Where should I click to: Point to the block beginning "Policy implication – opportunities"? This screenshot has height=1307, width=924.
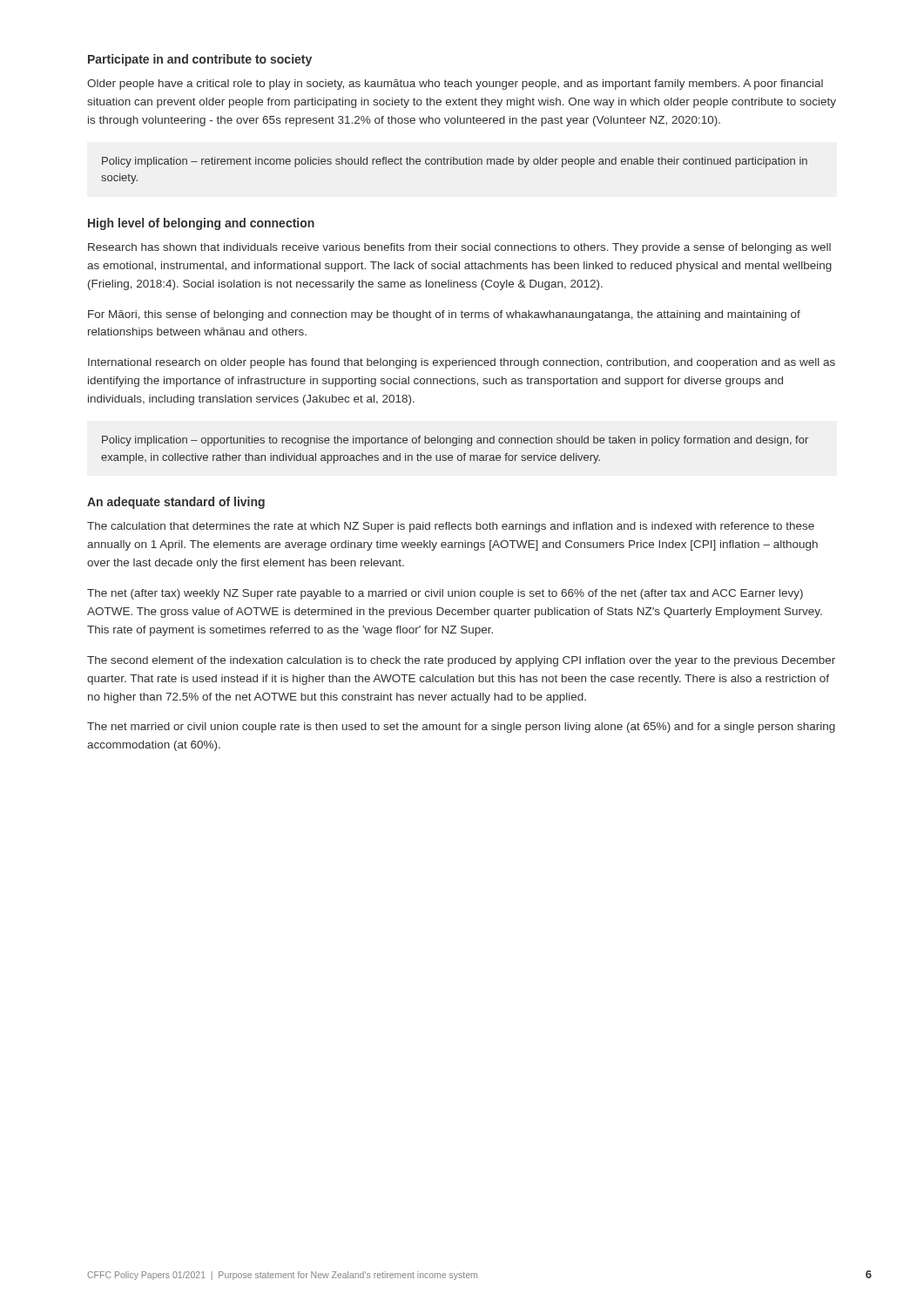(455, 448)
